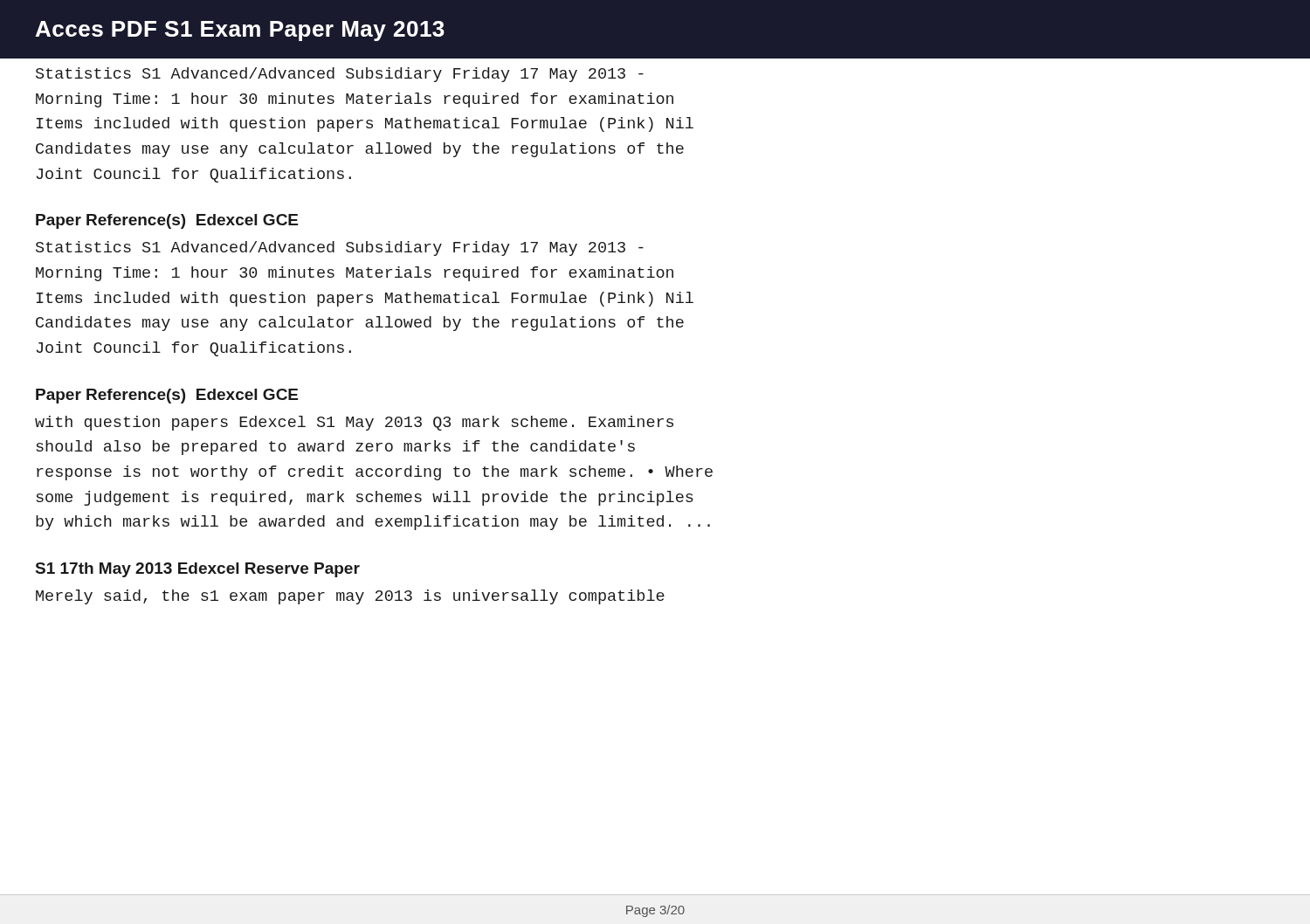Navigate to the text starting "S1 17th May 2013 Edexcel"

pyautogui.click(x=198, y=570)
